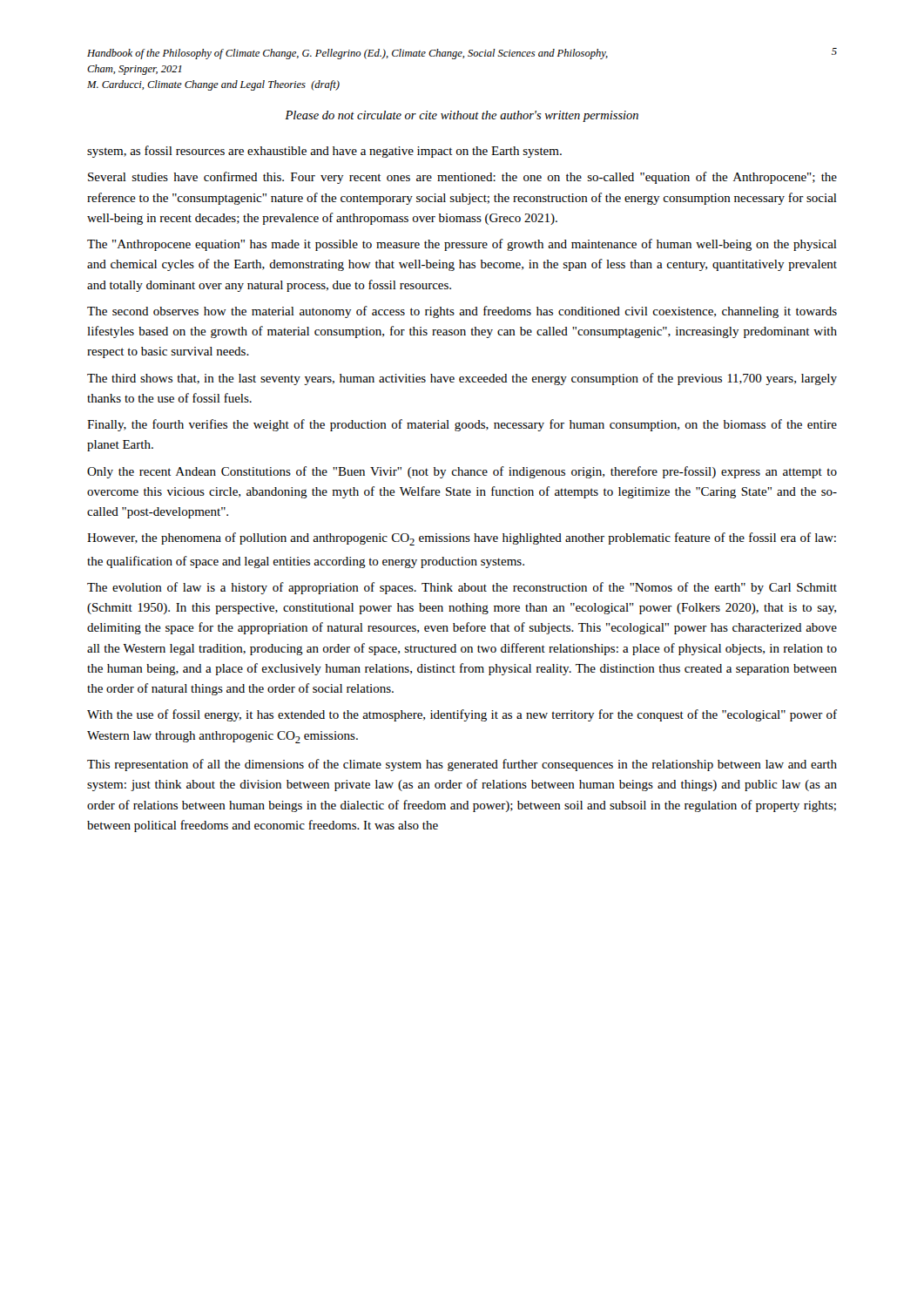Select the text block starting "Only the recent Andean"
Viewport: 924px width, 1307px height.
click(x=462, y=491)
